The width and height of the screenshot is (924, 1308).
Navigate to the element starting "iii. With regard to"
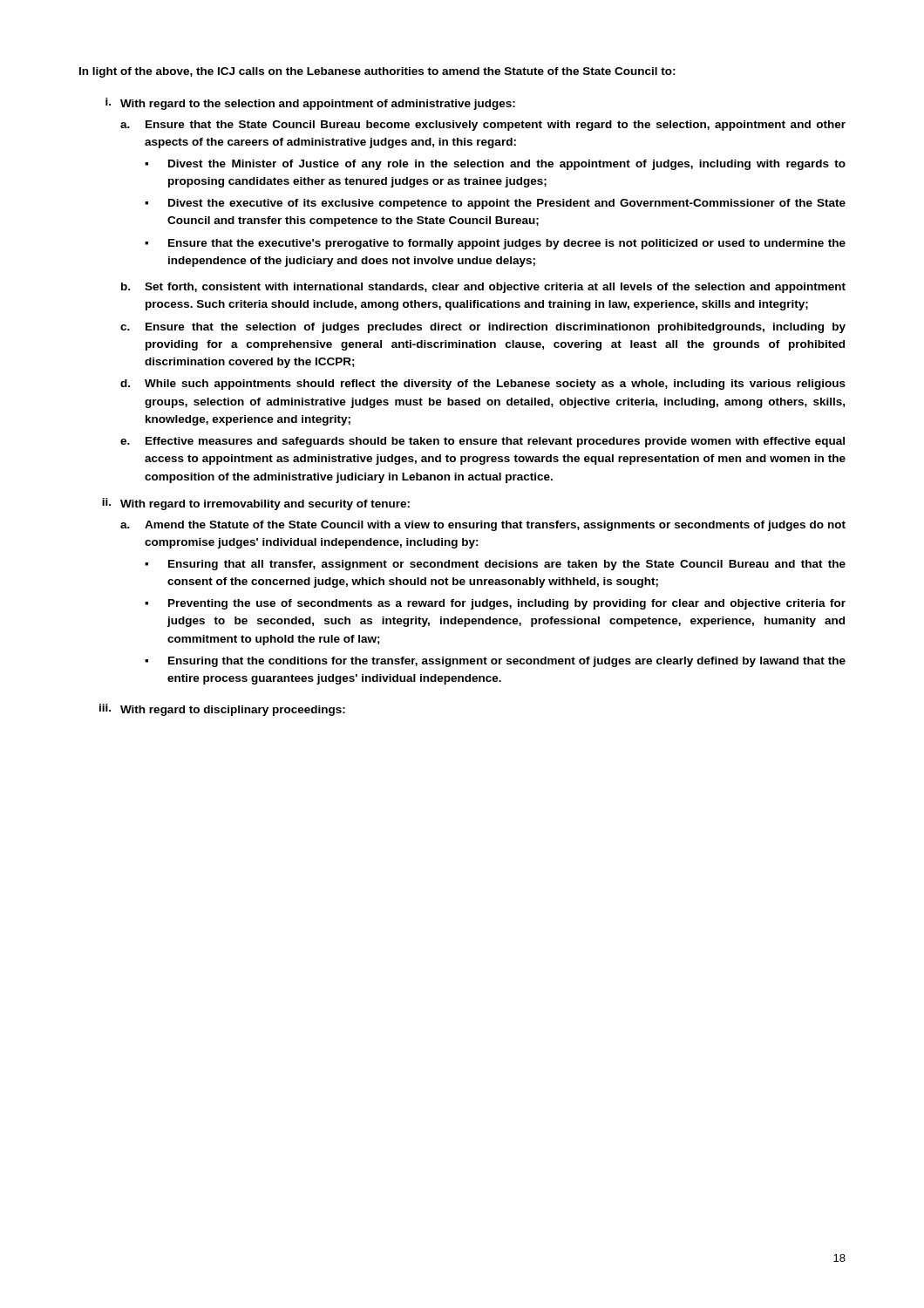pyautogui.click(x=222, y=710)
